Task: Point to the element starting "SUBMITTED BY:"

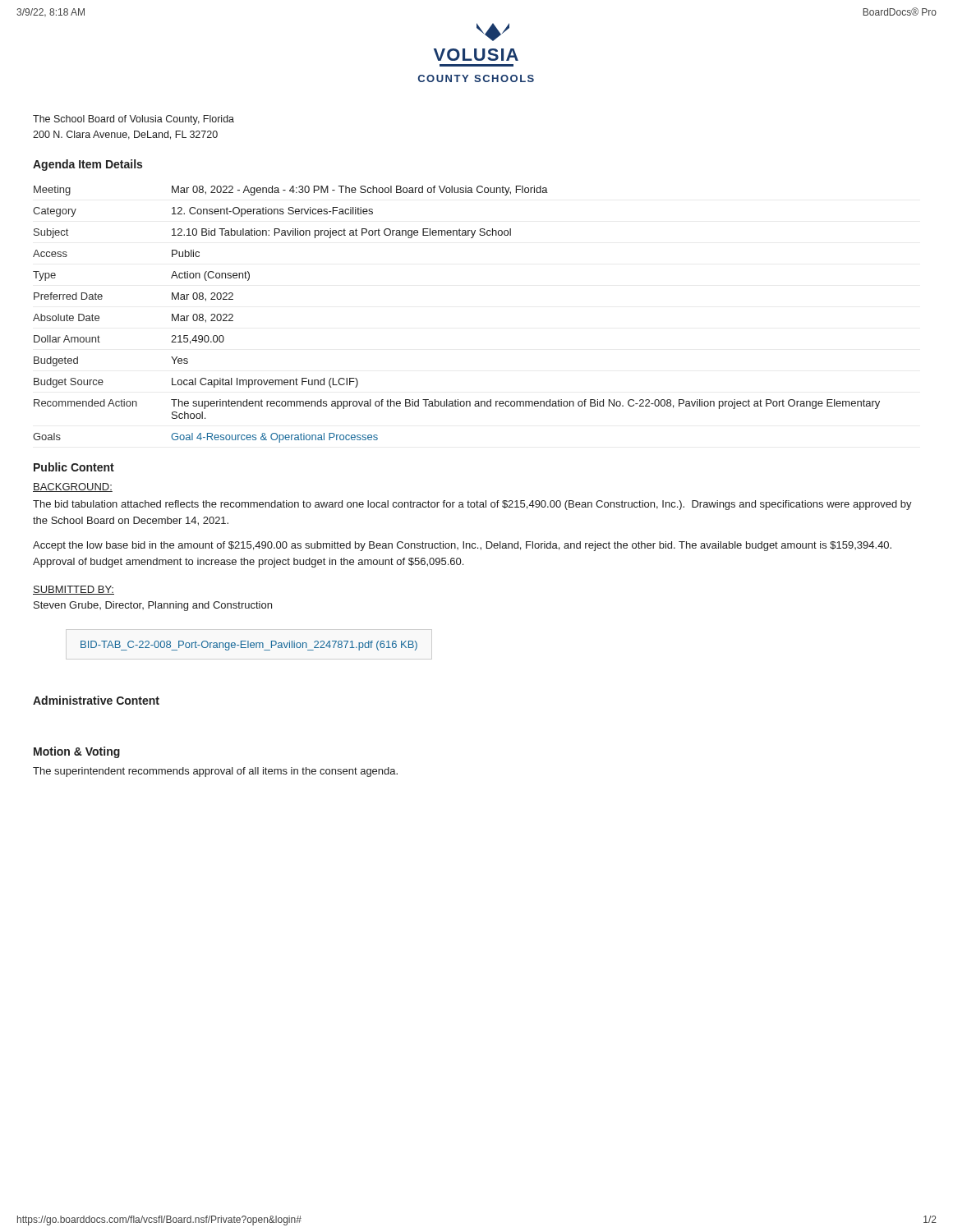Action: (74, 589)
